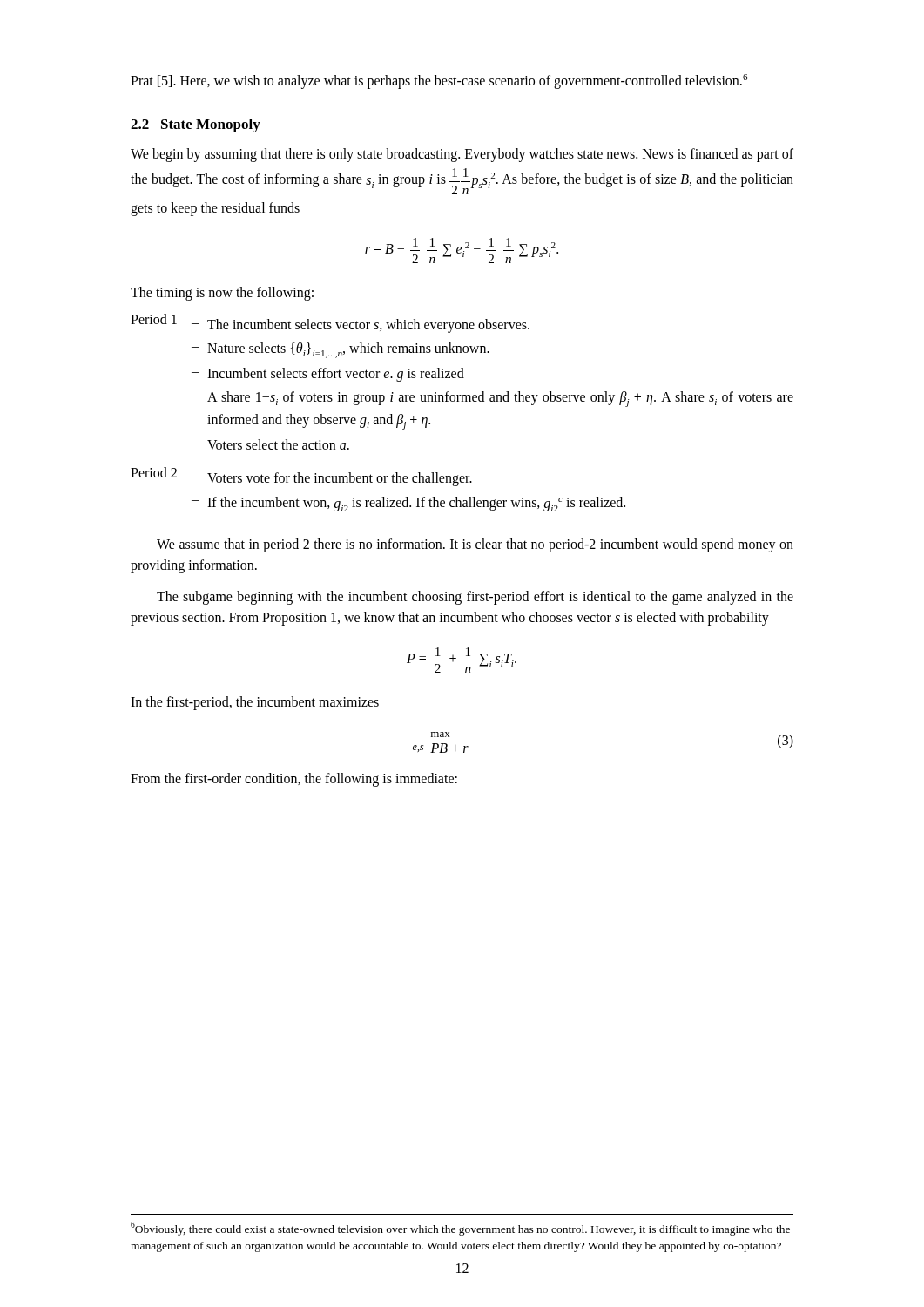Locate the section header containing "2.2 State Monopoly"

[x=195, y=124]
